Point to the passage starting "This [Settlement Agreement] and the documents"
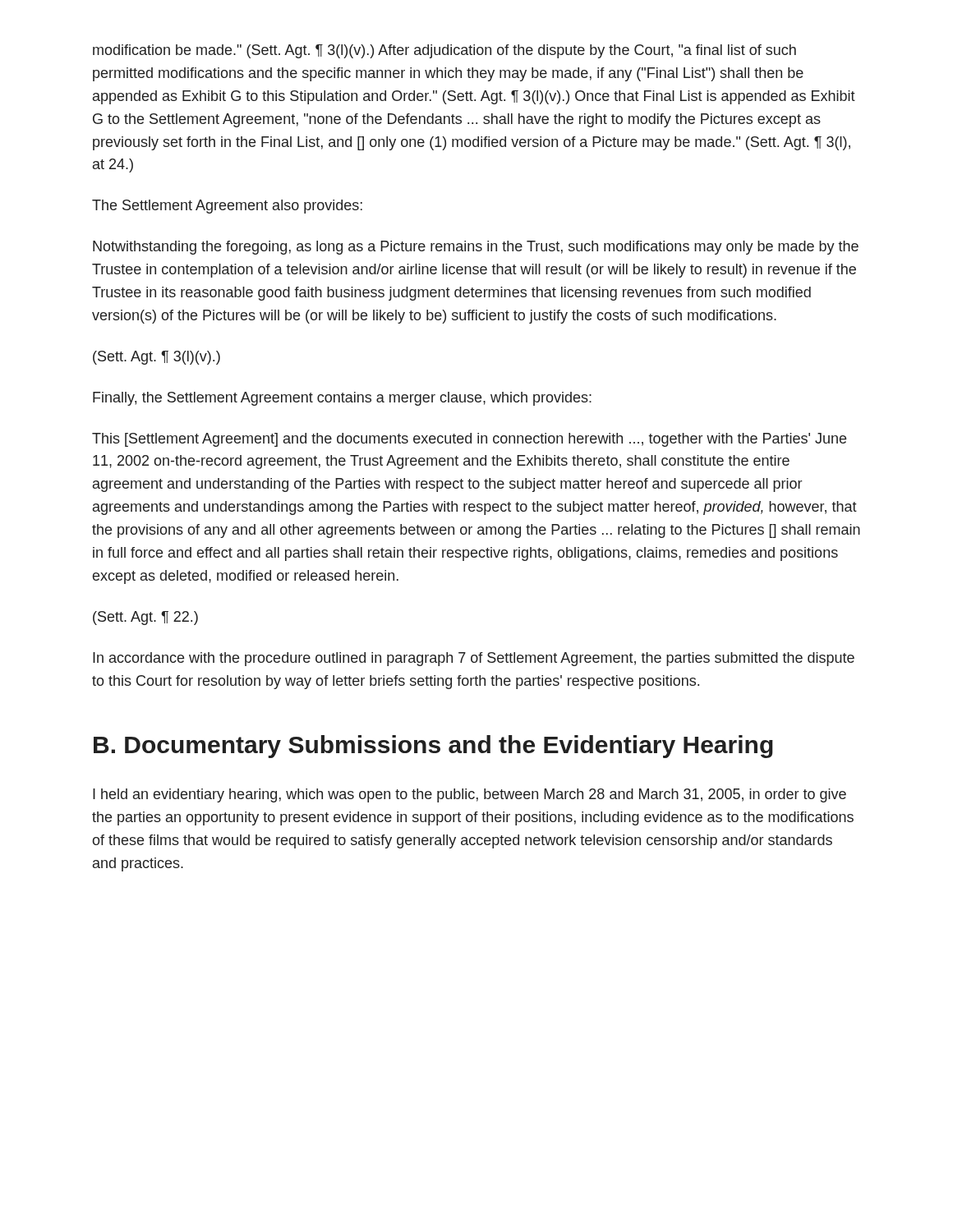The width and height of the screenshot is (953, 1232). [476, 507]
